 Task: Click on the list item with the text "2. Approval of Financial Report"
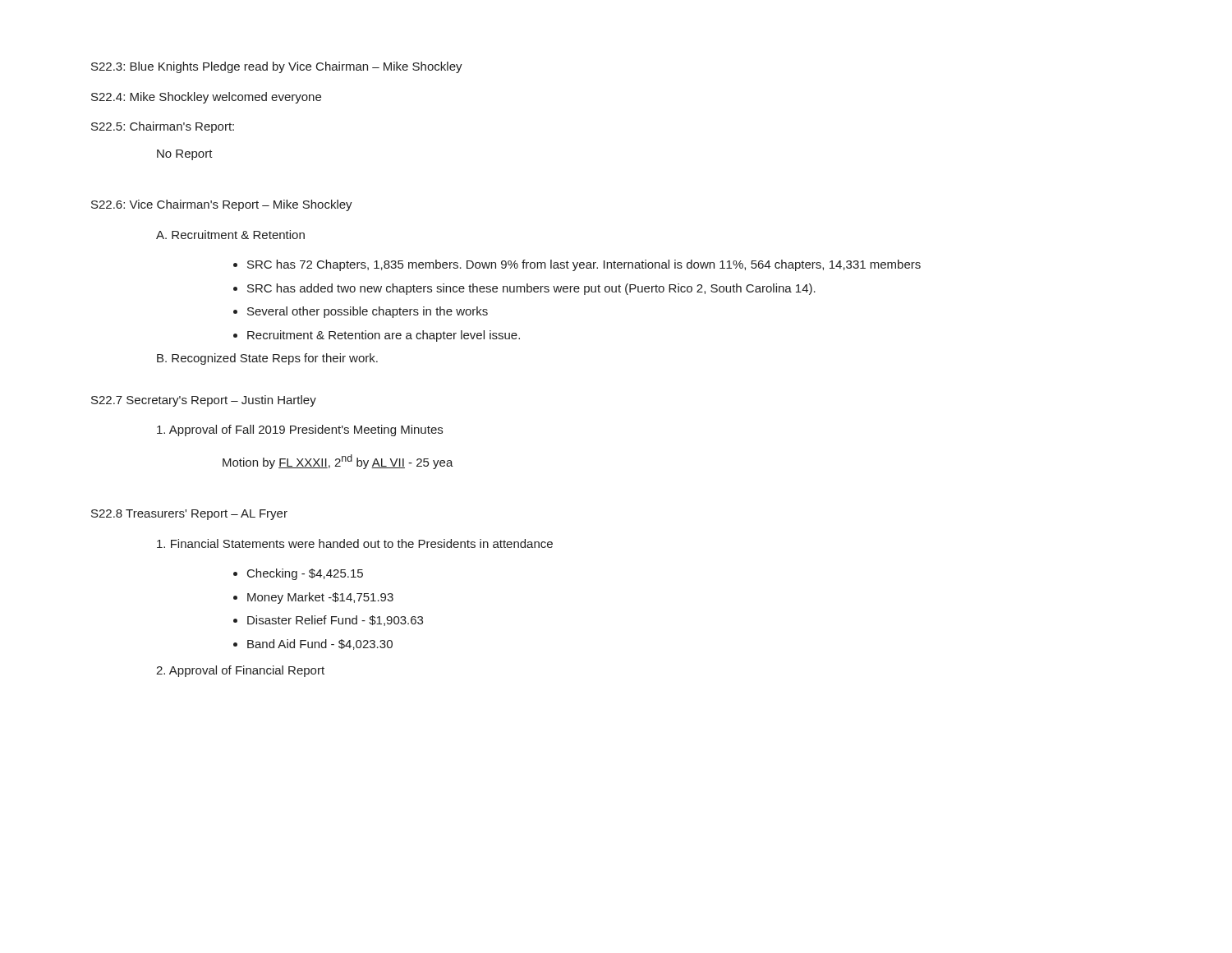pos(240,670)
